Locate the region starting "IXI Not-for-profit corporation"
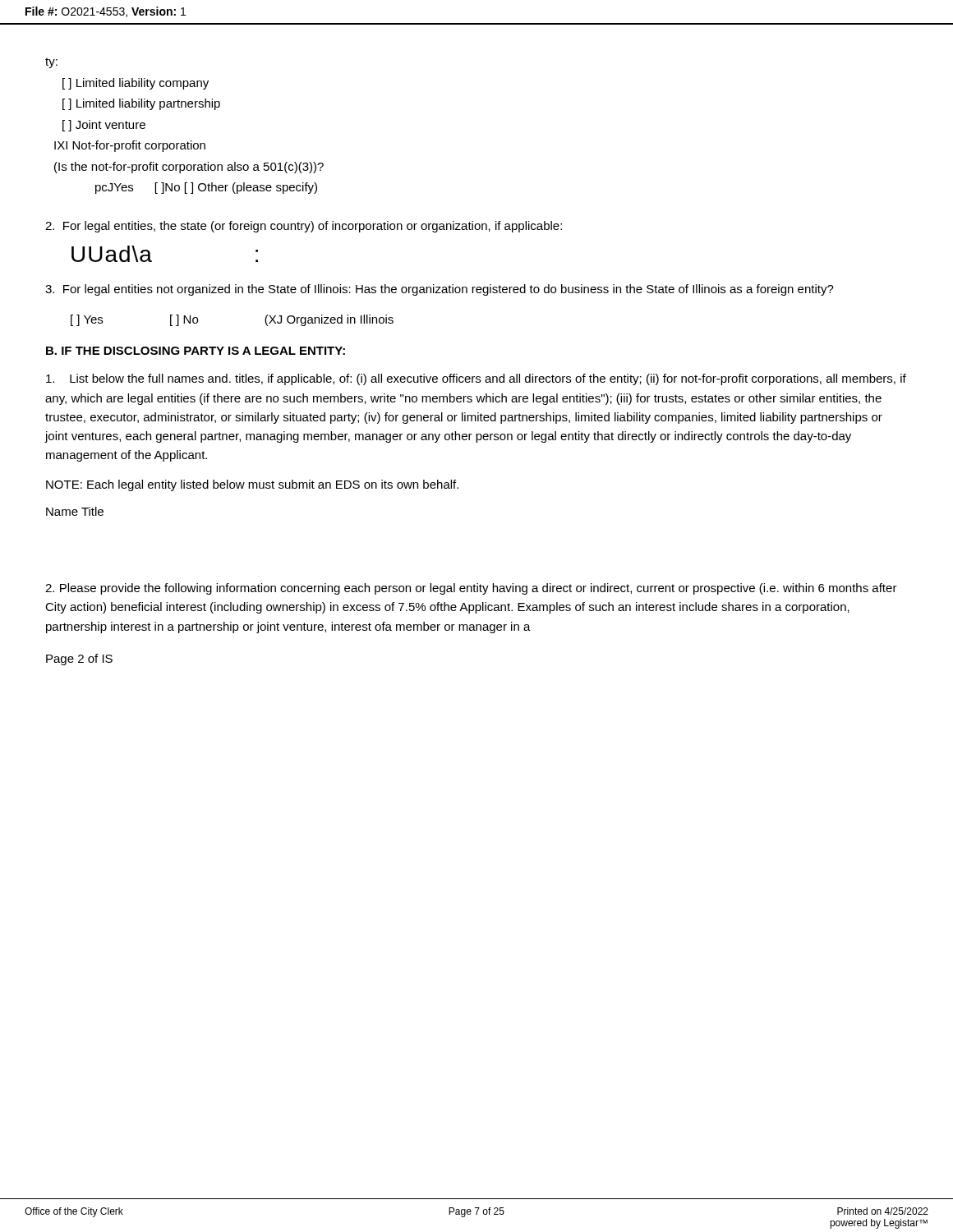Viewport: 953px width, 1232px height. (130, 145)
